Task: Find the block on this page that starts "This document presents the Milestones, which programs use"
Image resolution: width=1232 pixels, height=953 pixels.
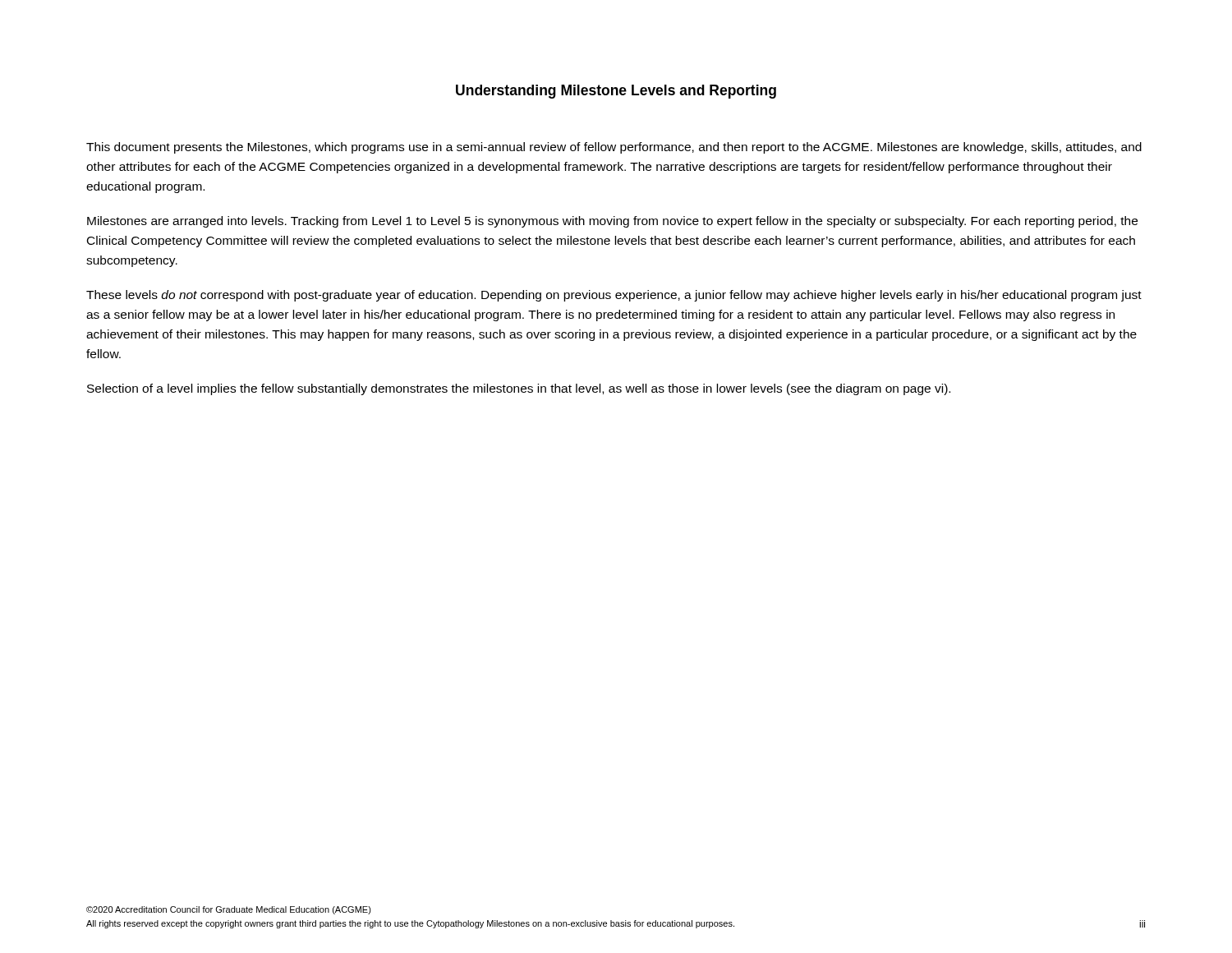Action: pos(614,166)
